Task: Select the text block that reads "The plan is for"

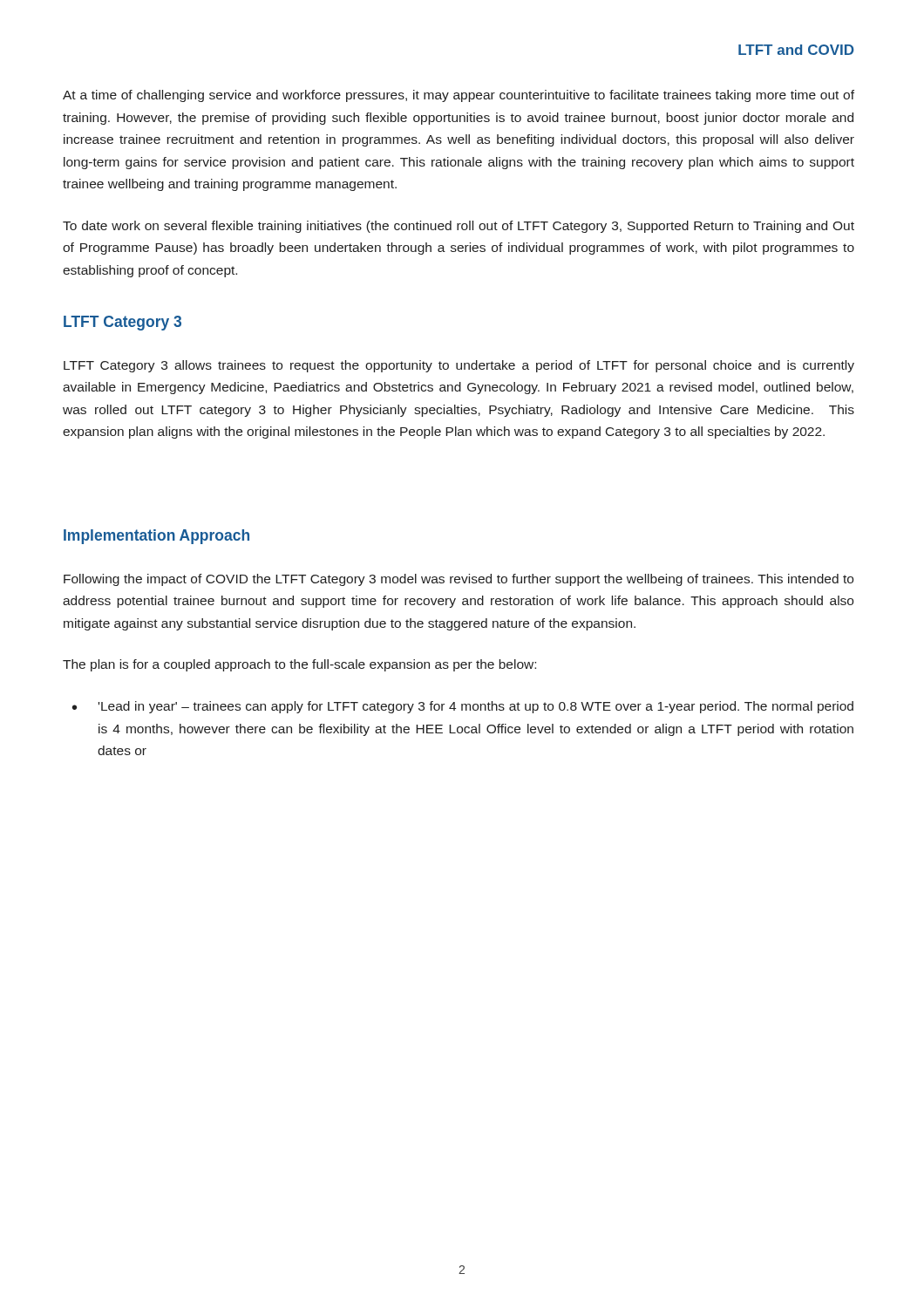Action: [x=300, y=664]
